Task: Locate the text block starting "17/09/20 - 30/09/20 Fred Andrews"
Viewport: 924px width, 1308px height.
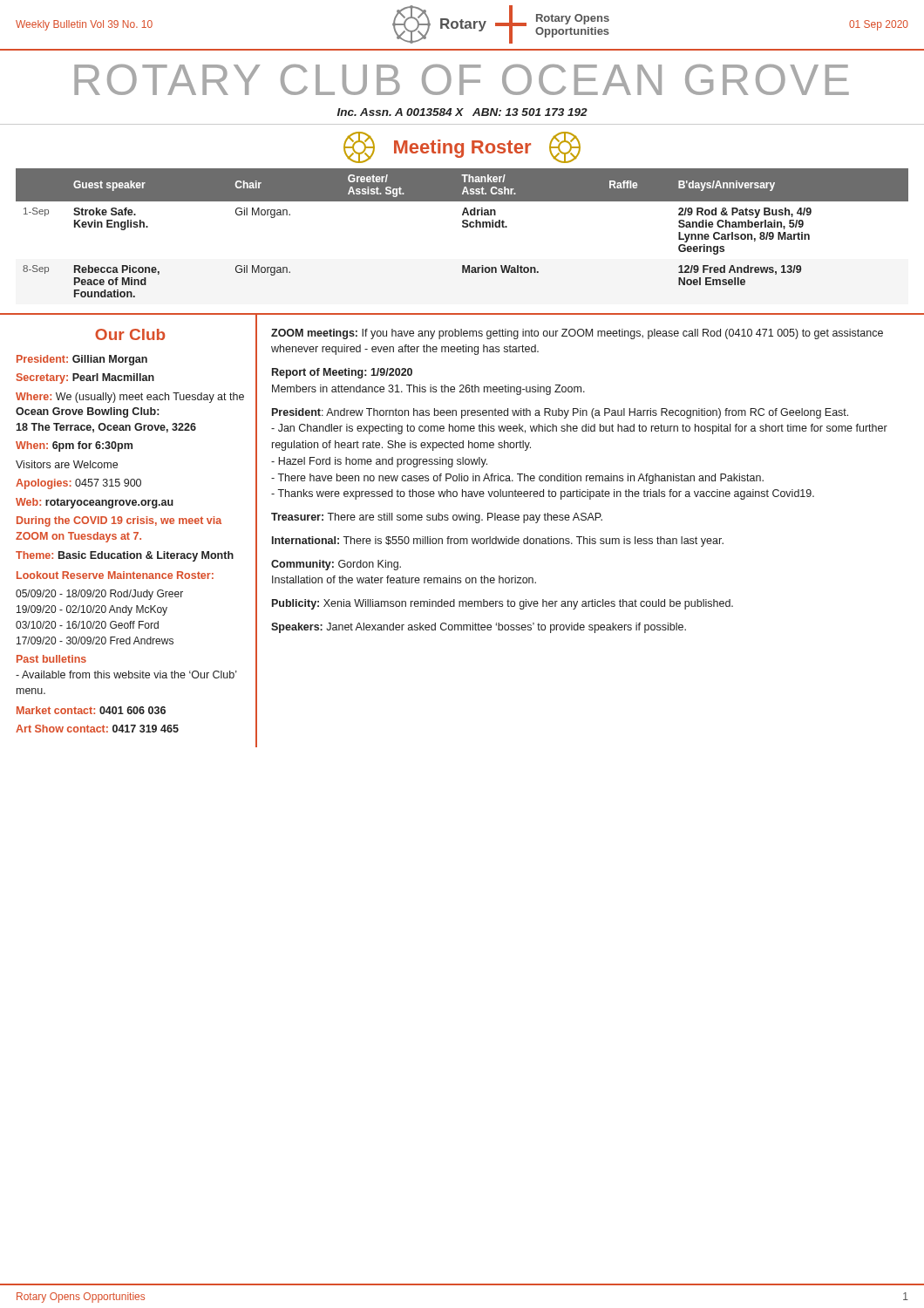Action: coord(95,641)
